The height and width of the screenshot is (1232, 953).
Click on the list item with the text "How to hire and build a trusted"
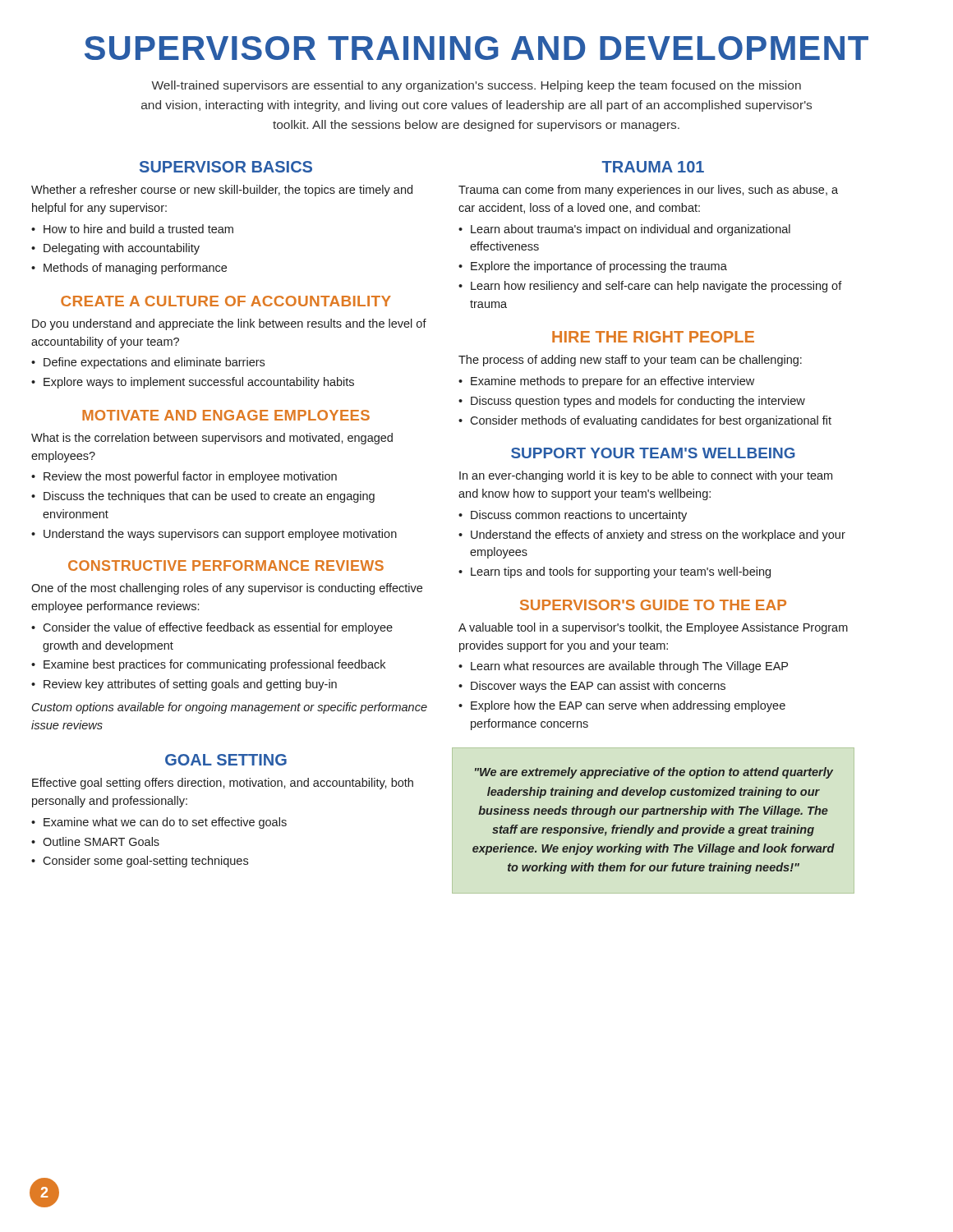point(138,229)
